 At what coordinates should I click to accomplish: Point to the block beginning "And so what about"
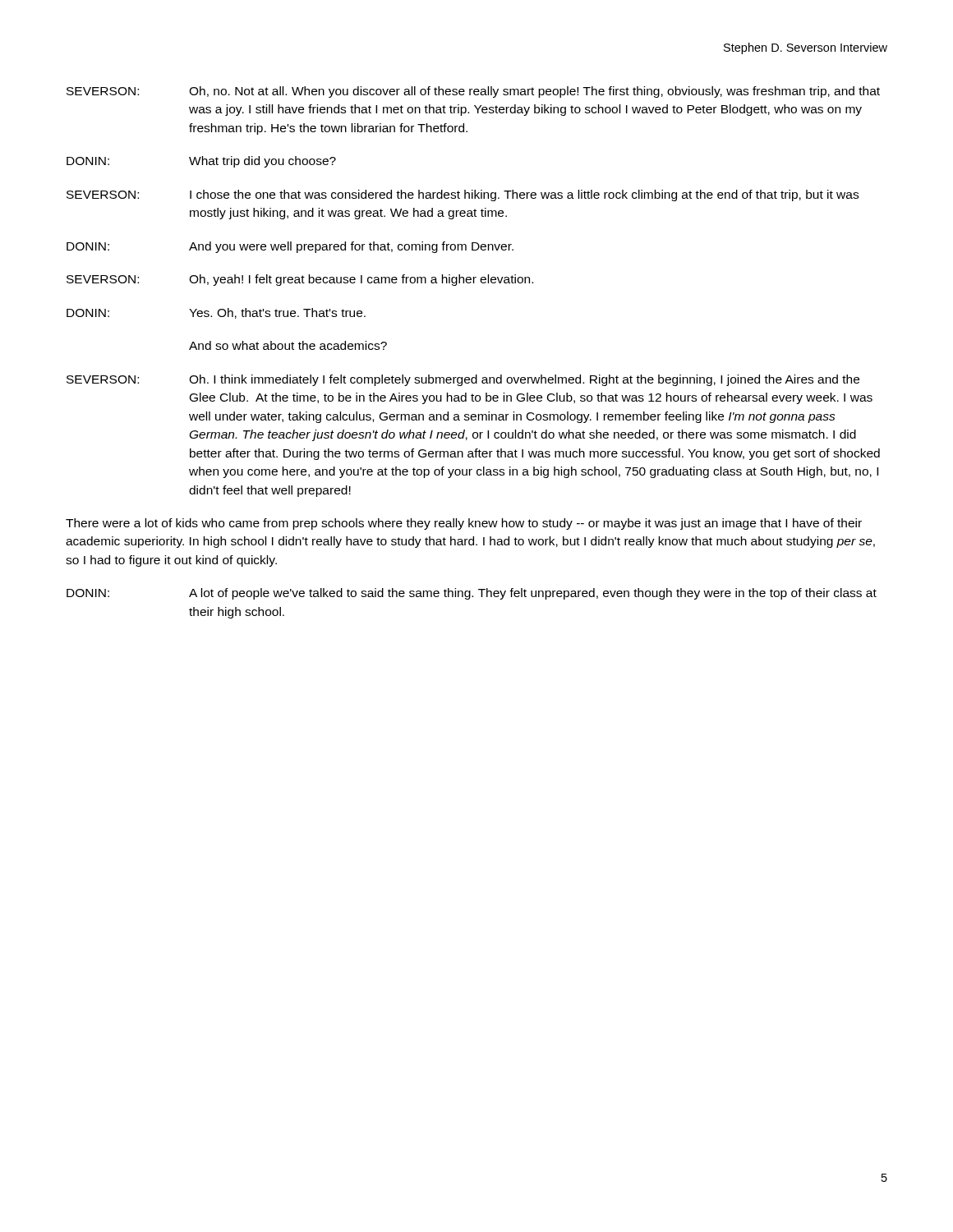(x=288, y=346)
